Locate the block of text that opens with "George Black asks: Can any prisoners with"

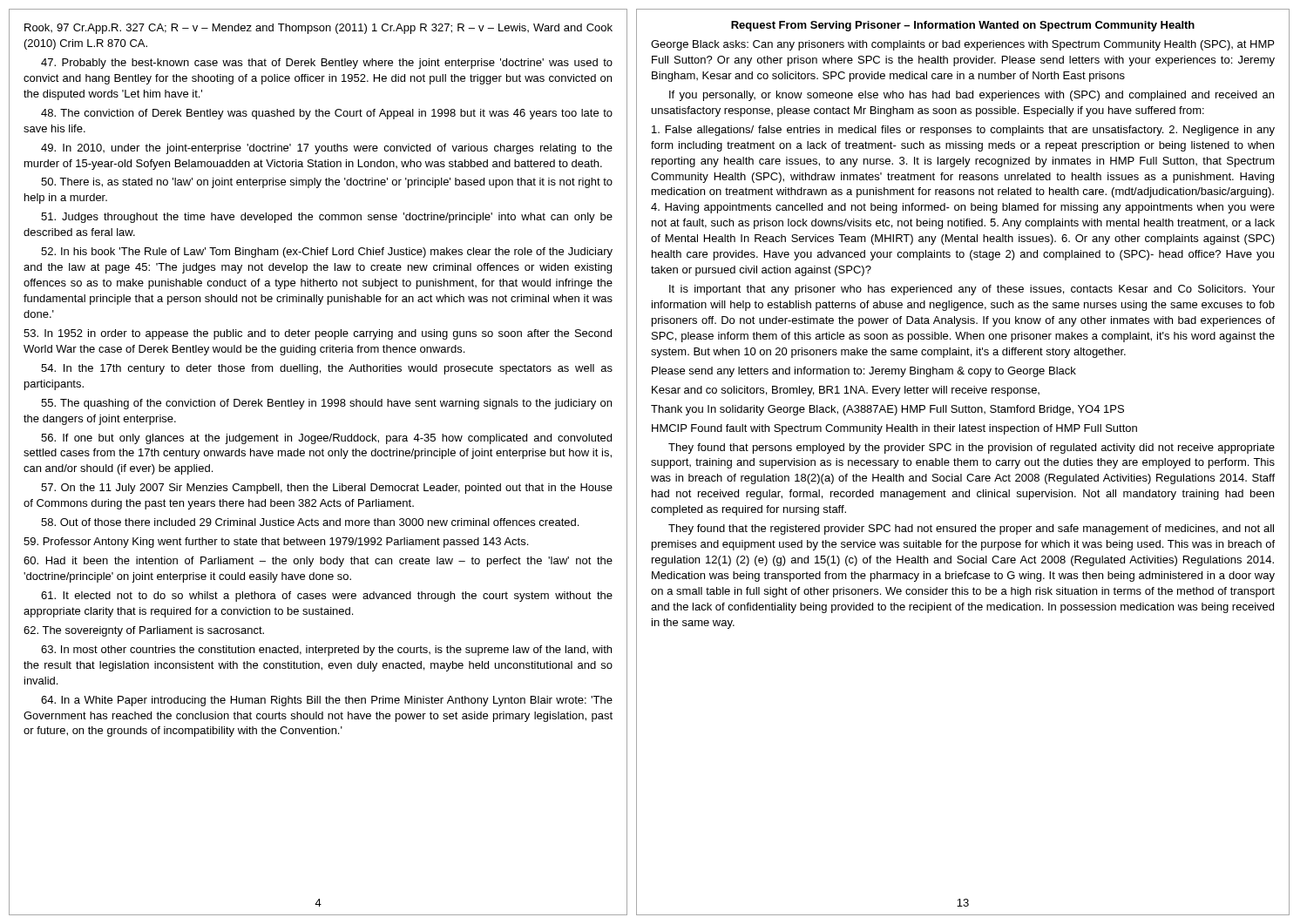pos(963,333)
